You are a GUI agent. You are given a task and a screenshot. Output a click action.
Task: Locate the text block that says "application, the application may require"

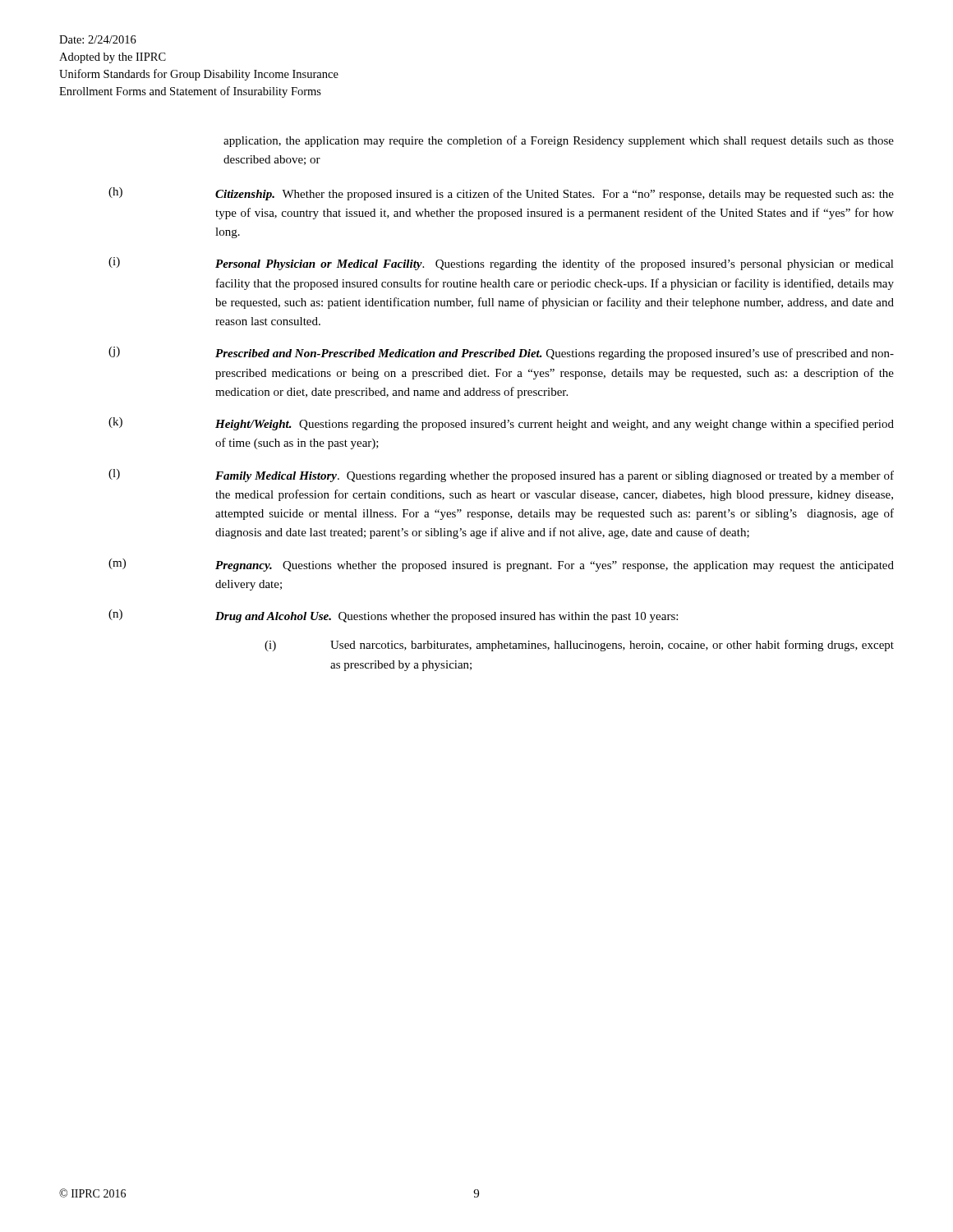(559, 150)
